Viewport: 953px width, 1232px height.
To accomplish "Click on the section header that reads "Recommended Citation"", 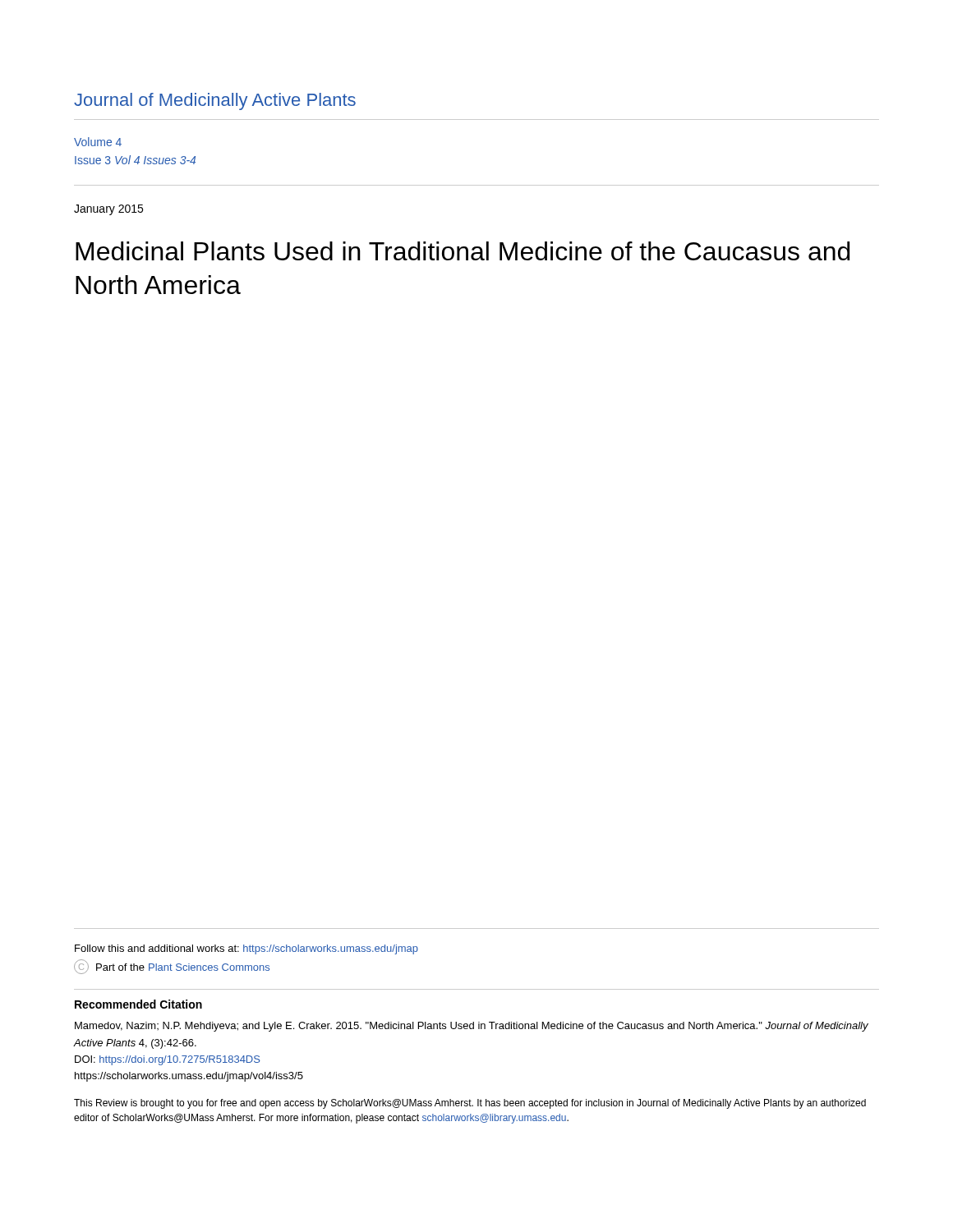I will click(x=138, y=1004).
